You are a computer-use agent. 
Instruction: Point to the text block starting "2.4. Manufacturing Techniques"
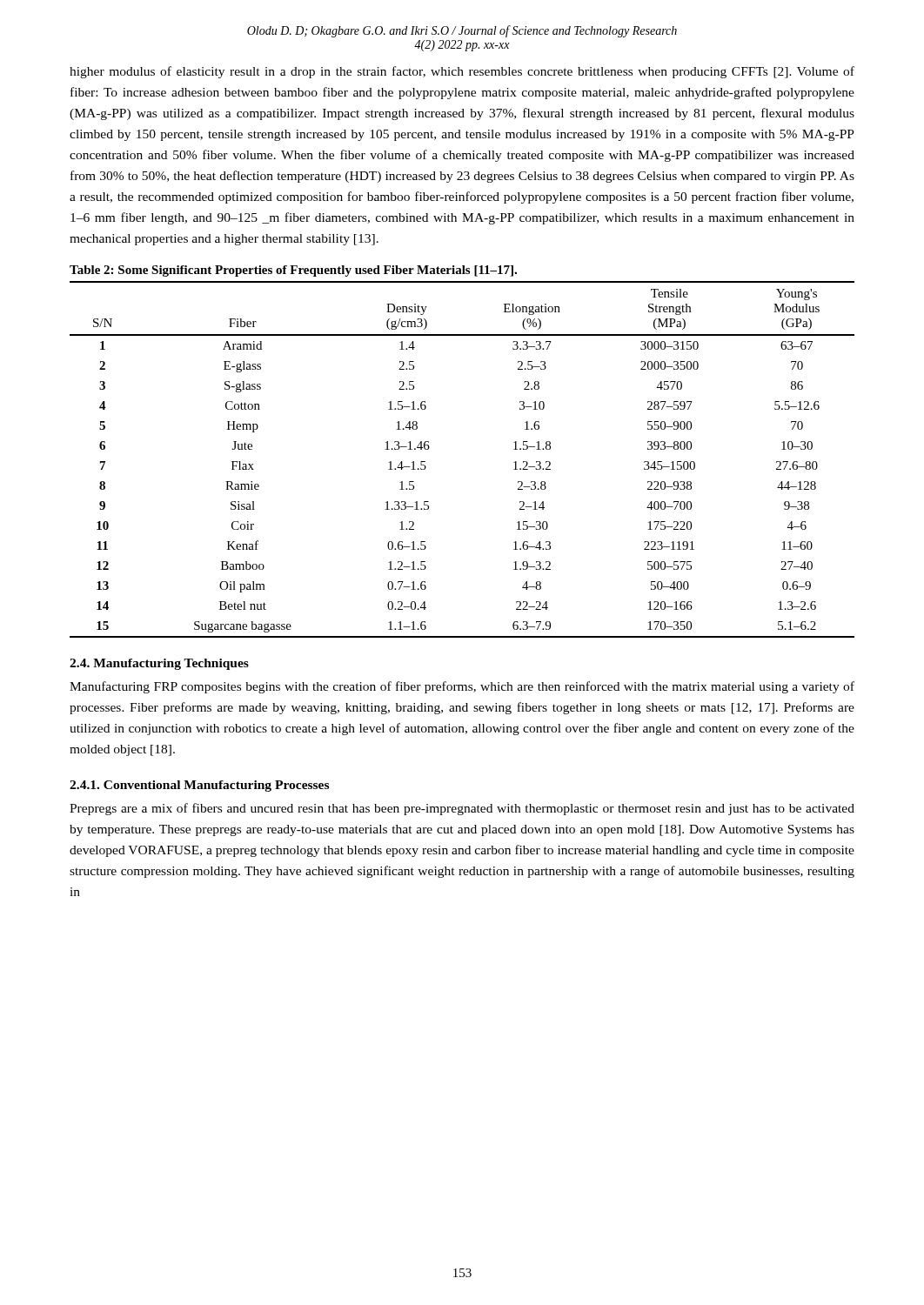click(x=159, y=663)
